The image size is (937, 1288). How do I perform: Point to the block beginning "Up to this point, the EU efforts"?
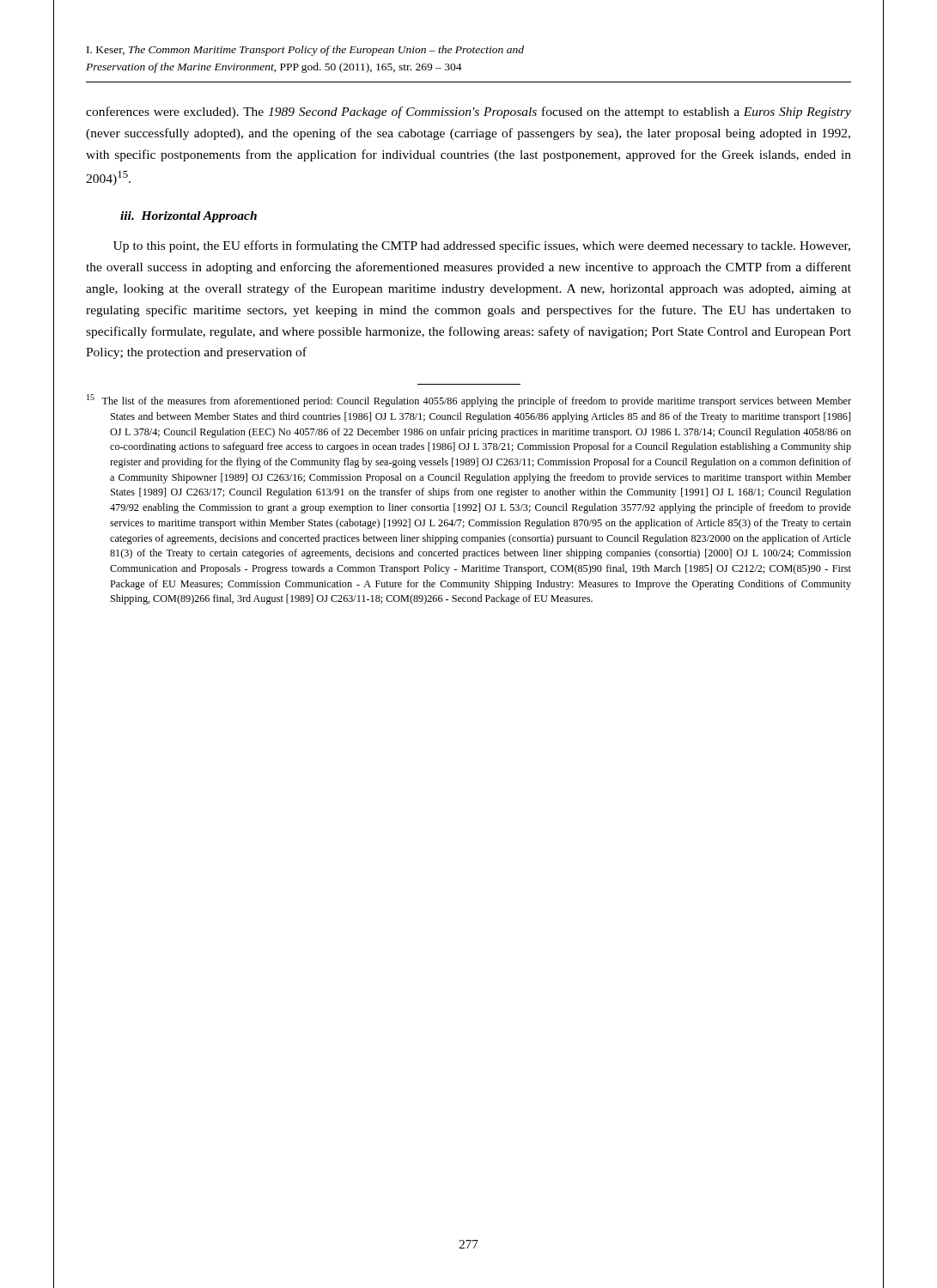468,299
